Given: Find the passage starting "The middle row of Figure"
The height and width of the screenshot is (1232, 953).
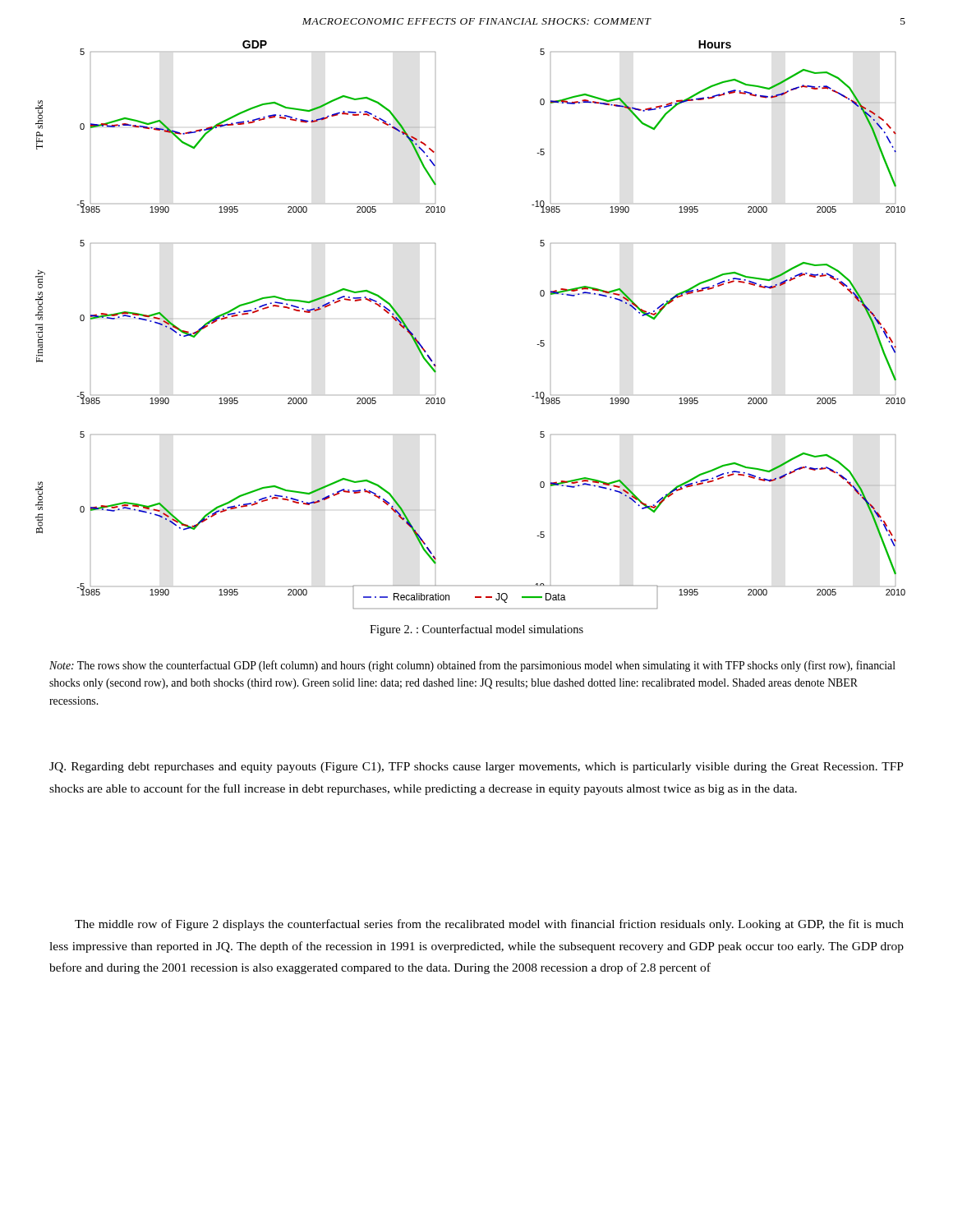Looking at the screenshot, I should 476,946.
